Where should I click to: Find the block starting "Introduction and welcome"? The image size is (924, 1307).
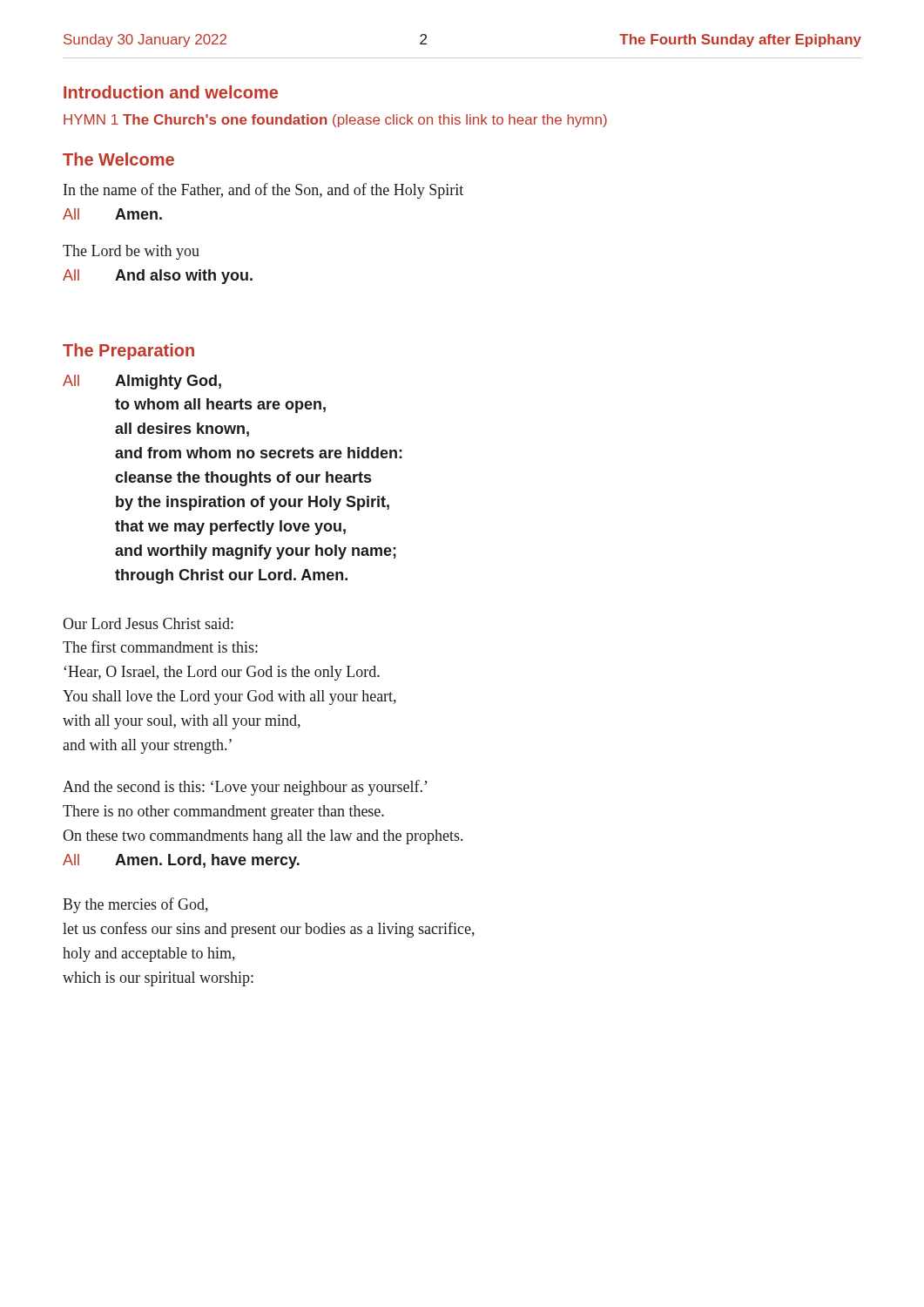click(171, 92)
